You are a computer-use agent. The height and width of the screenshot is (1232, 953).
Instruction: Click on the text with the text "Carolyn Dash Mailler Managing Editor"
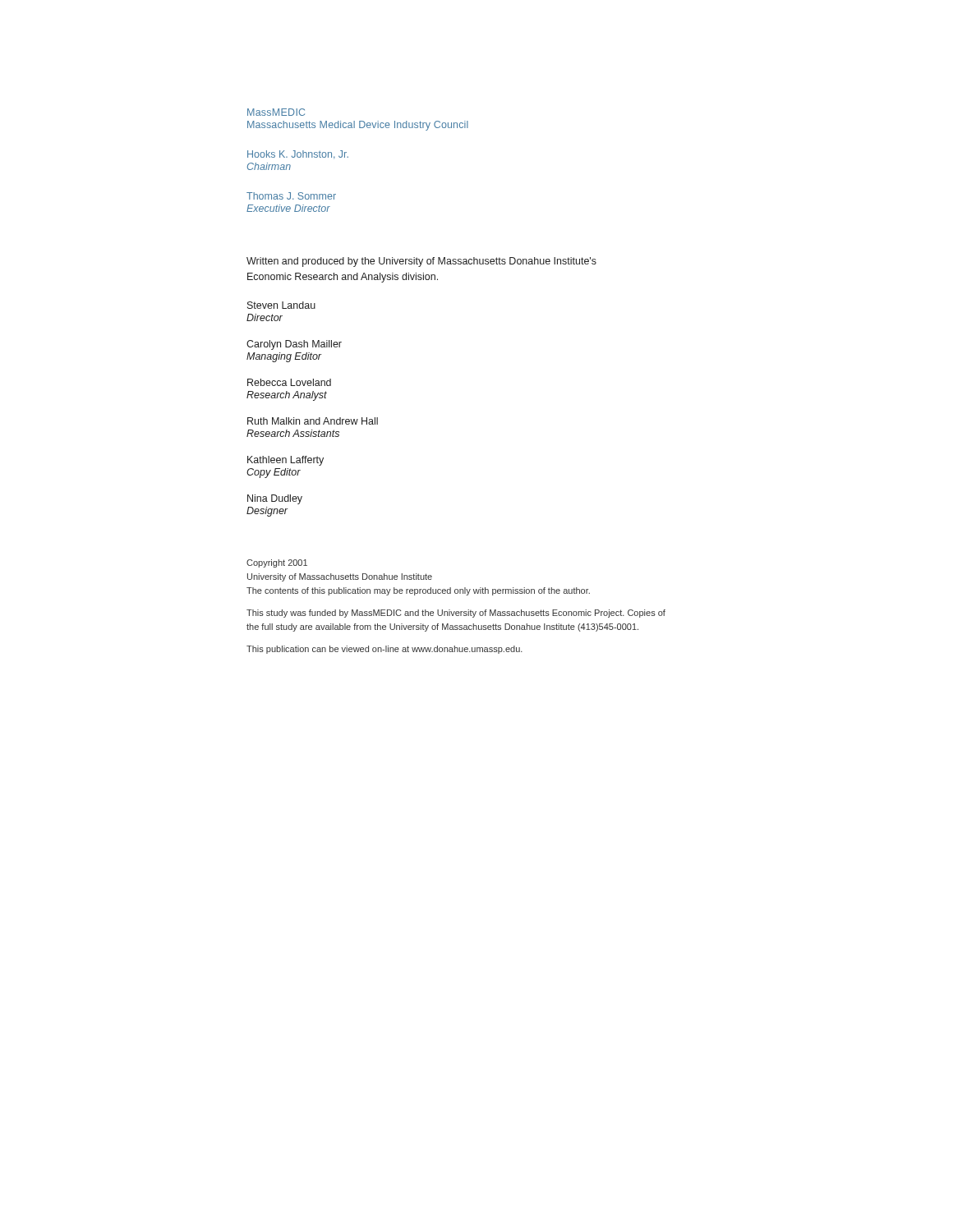(294, 345)
